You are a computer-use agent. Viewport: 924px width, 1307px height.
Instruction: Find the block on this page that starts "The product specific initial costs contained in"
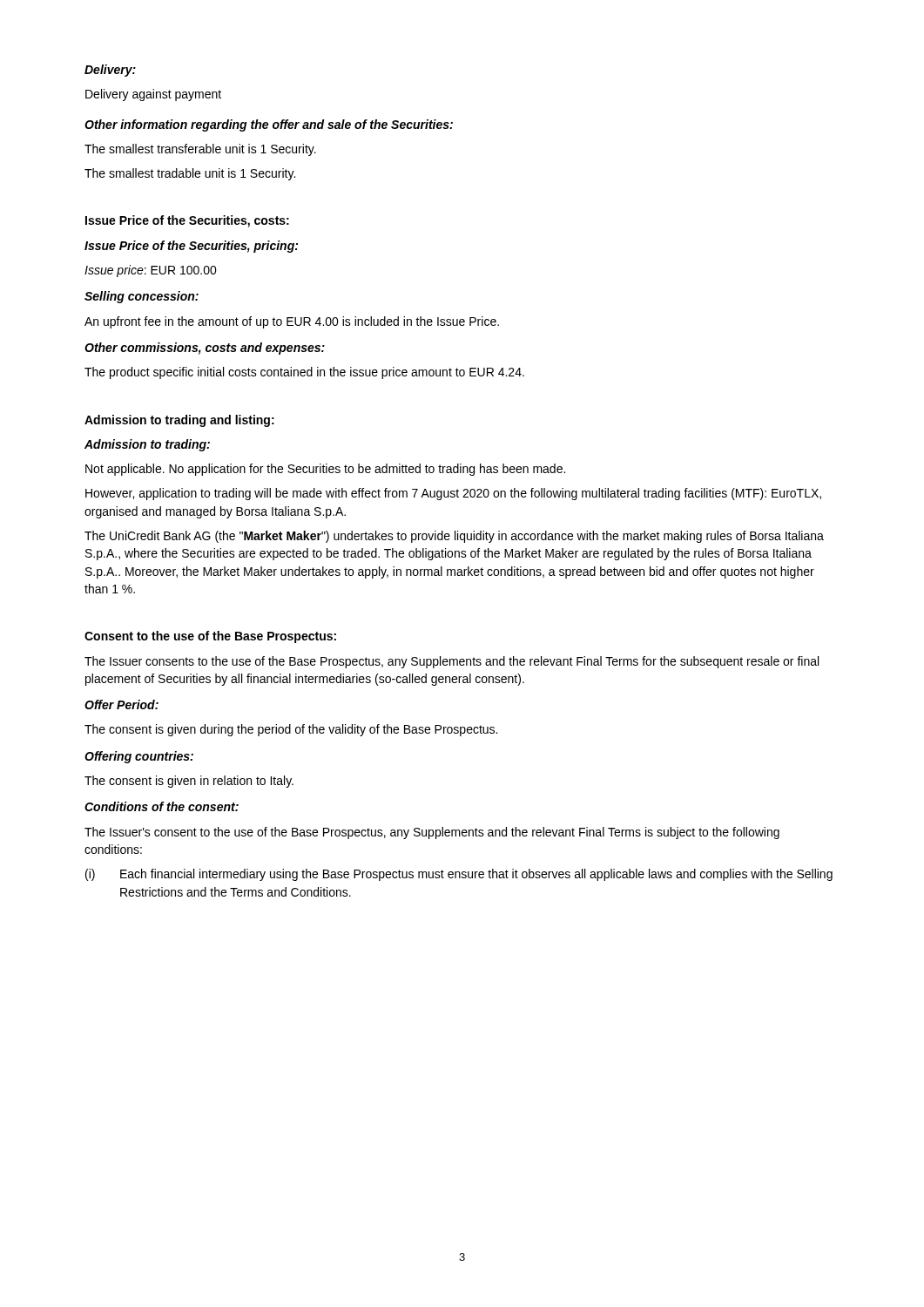tap(462, 372)
